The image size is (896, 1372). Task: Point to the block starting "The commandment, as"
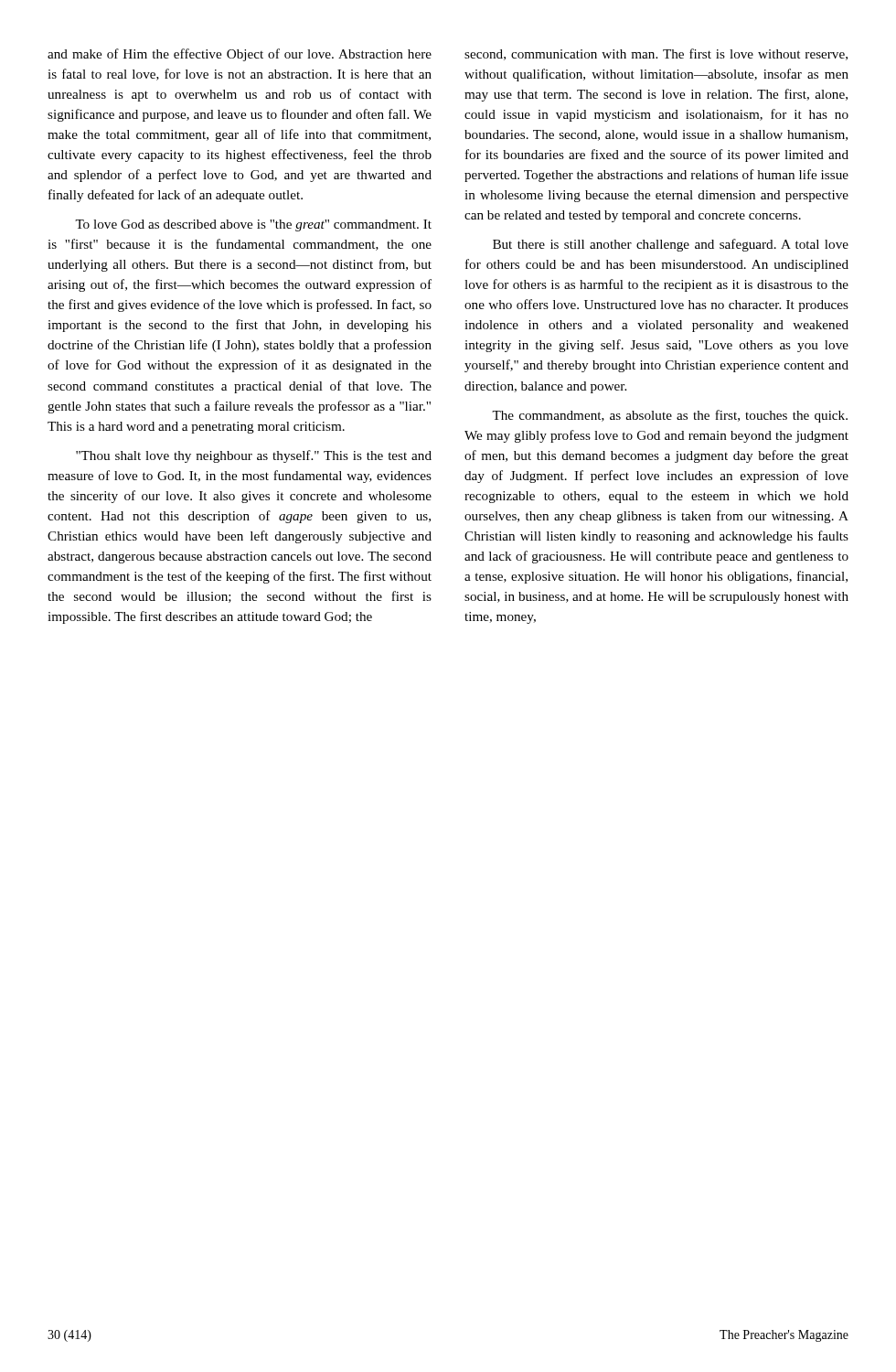point(656,516)
